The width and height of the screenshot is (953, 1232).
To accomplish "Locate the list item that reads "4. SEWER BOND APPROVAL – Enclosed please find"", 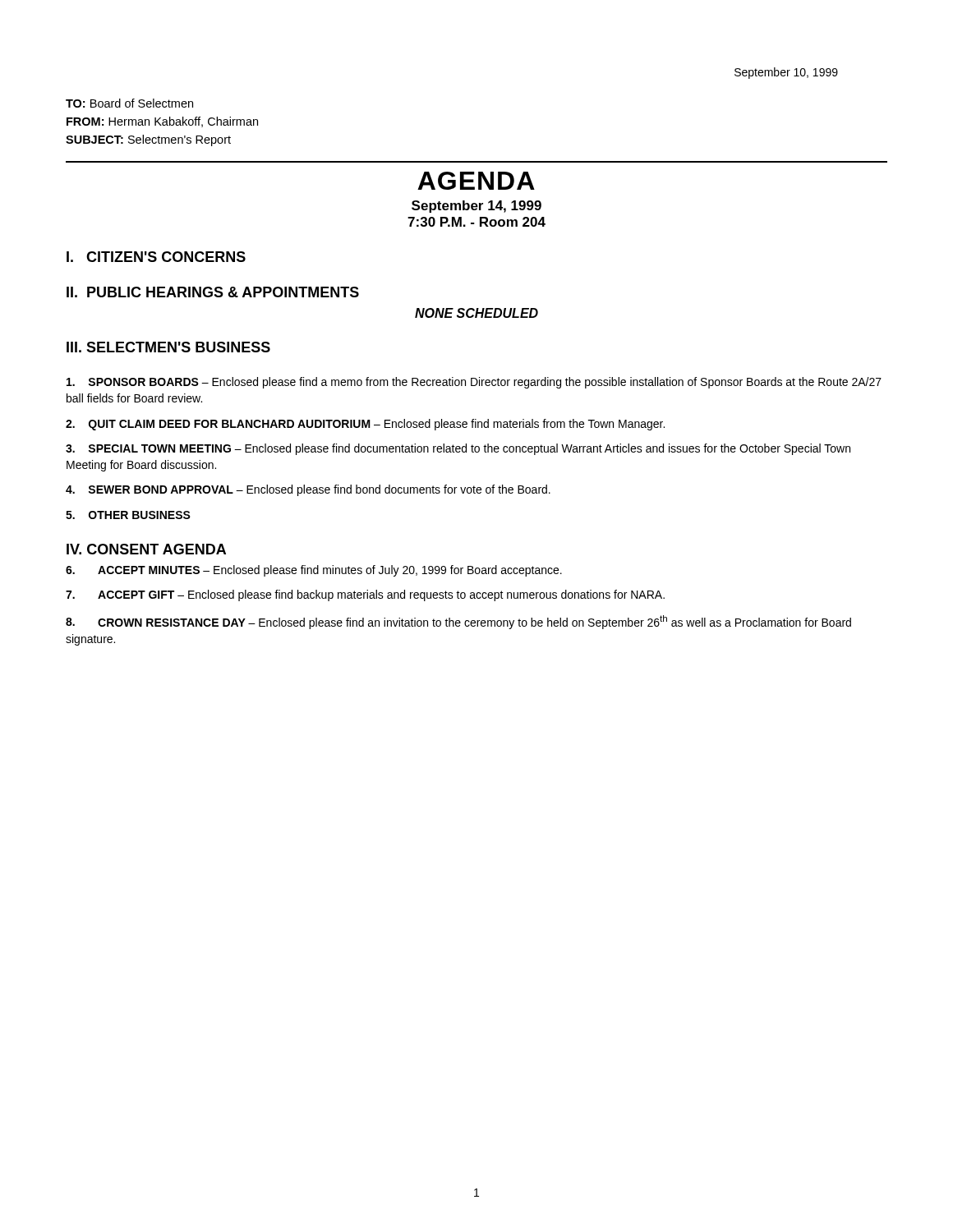I will [x=308, y=490].
